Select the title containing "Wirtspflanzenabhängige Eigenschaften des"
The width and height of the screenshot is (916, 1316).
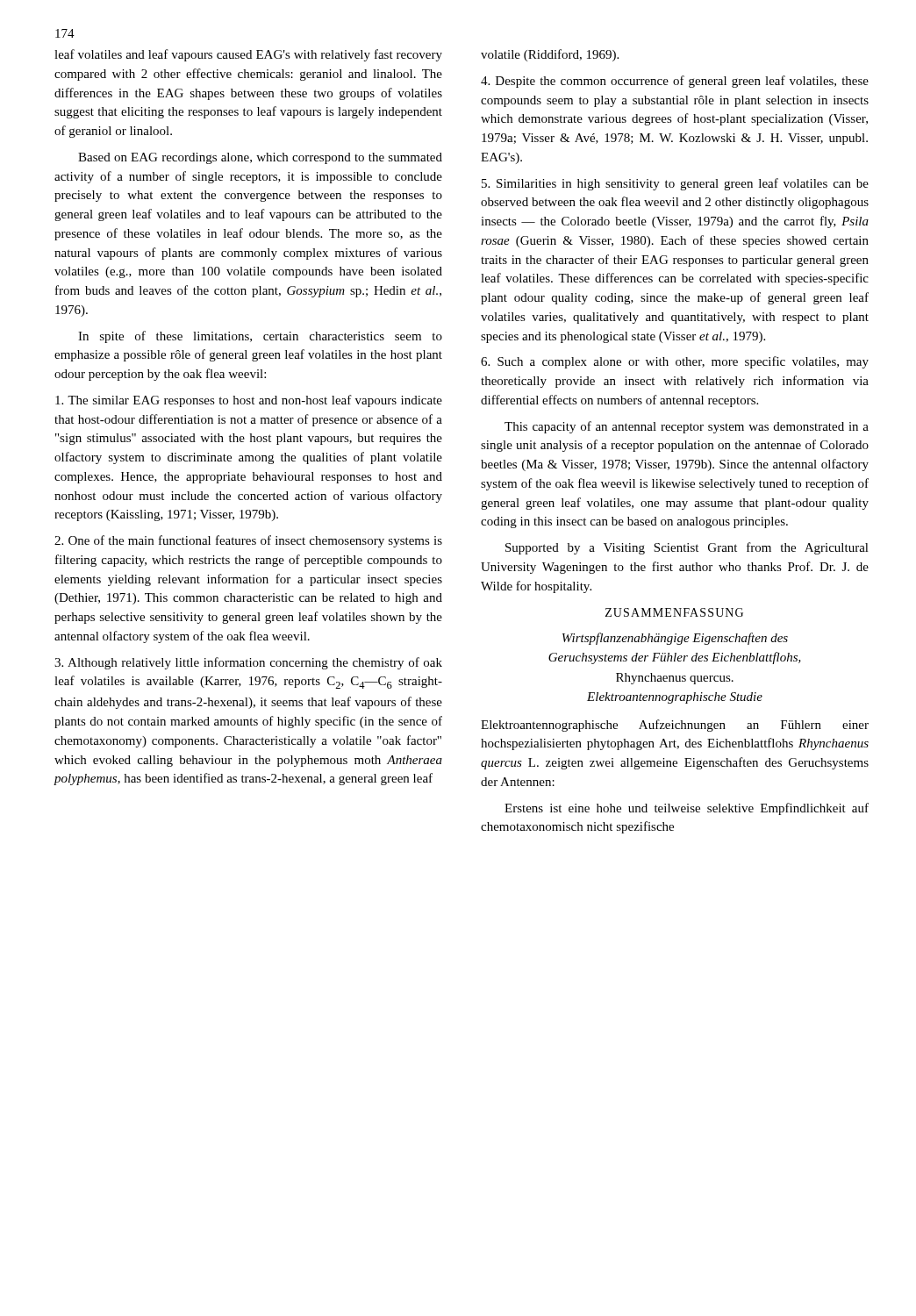[x=675, y=667]
